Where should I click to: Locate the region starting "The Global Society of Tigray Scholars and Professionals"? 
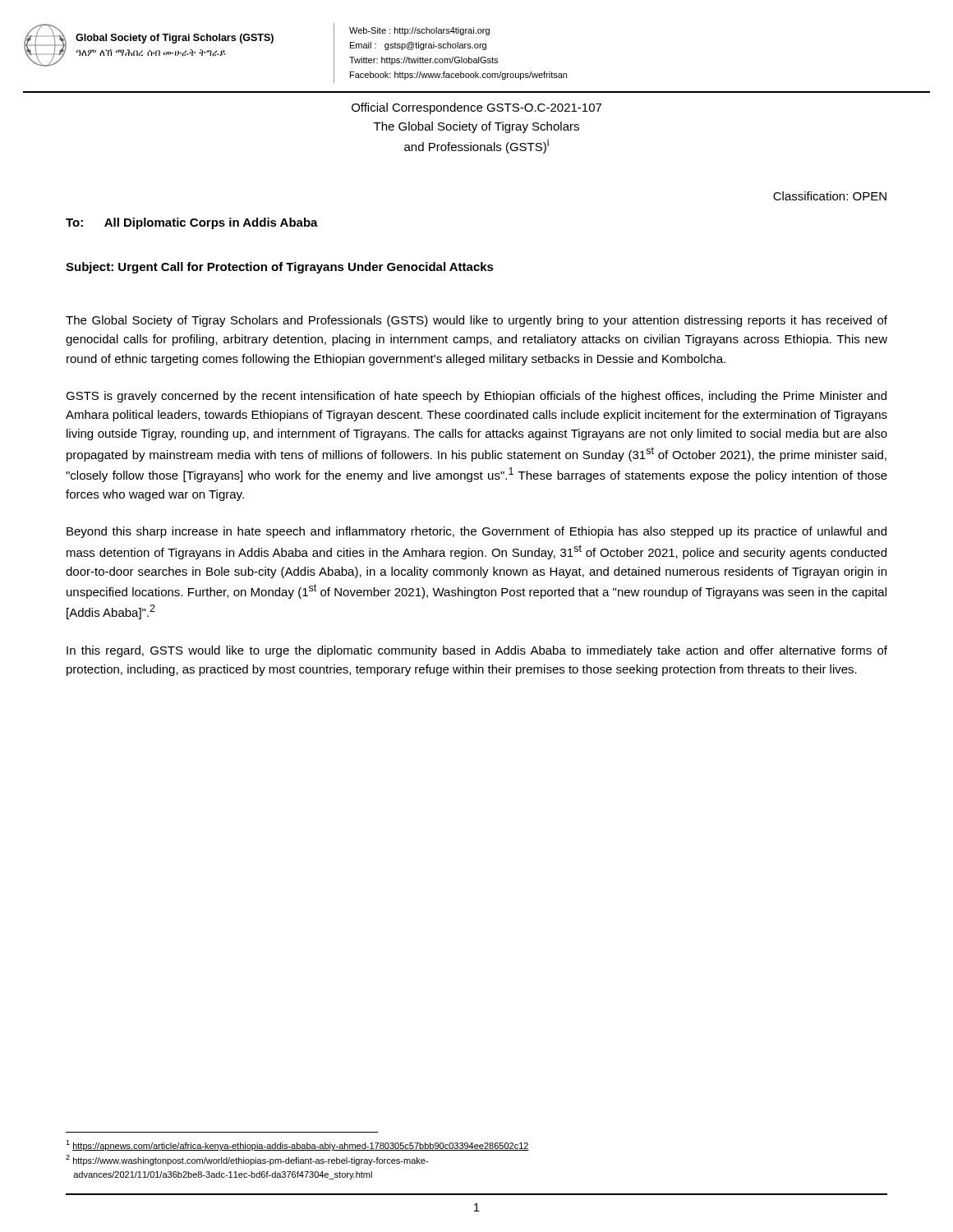point(476,339)
